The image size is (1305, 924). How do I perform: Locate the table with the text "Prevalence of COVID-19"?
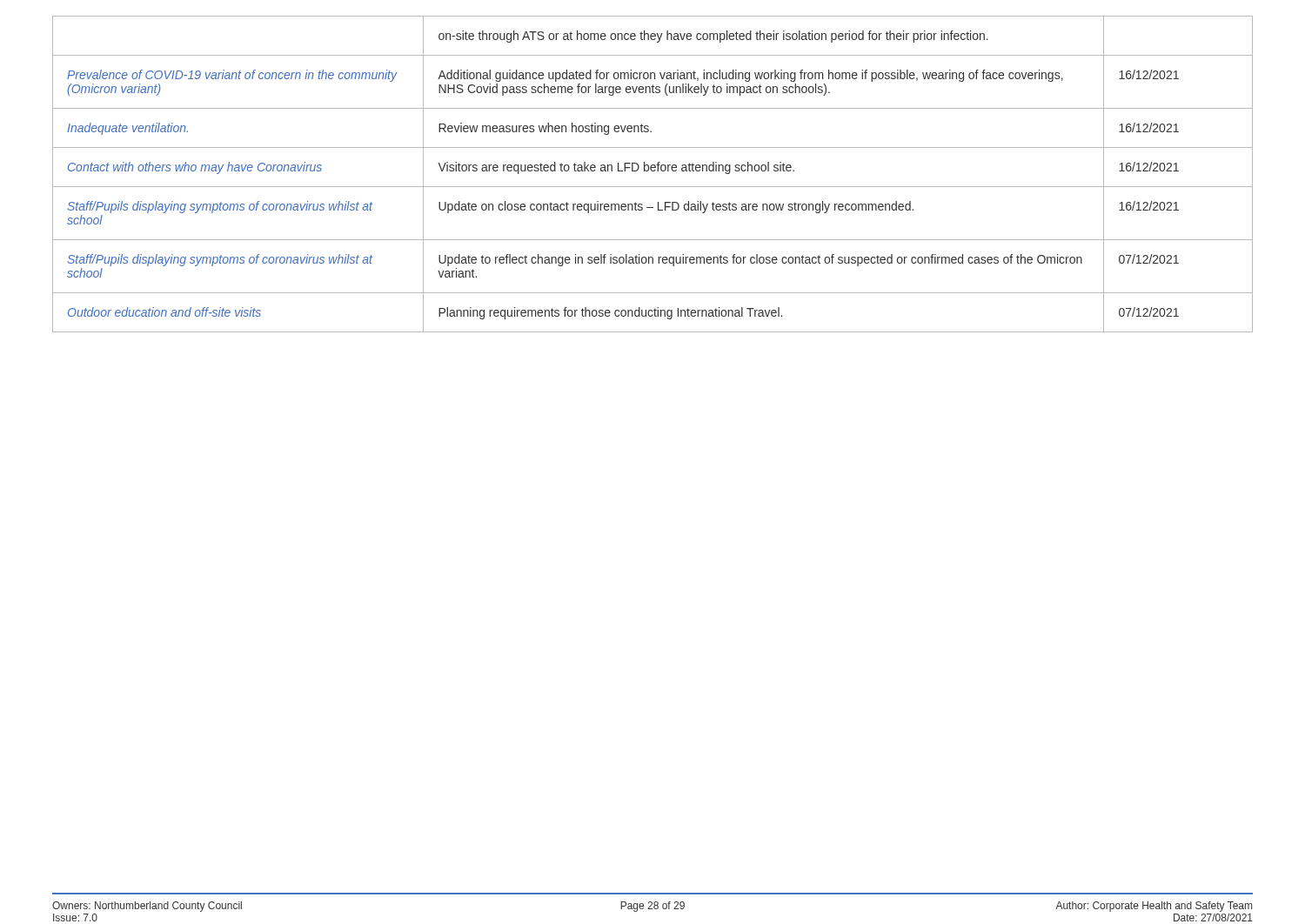652,174
